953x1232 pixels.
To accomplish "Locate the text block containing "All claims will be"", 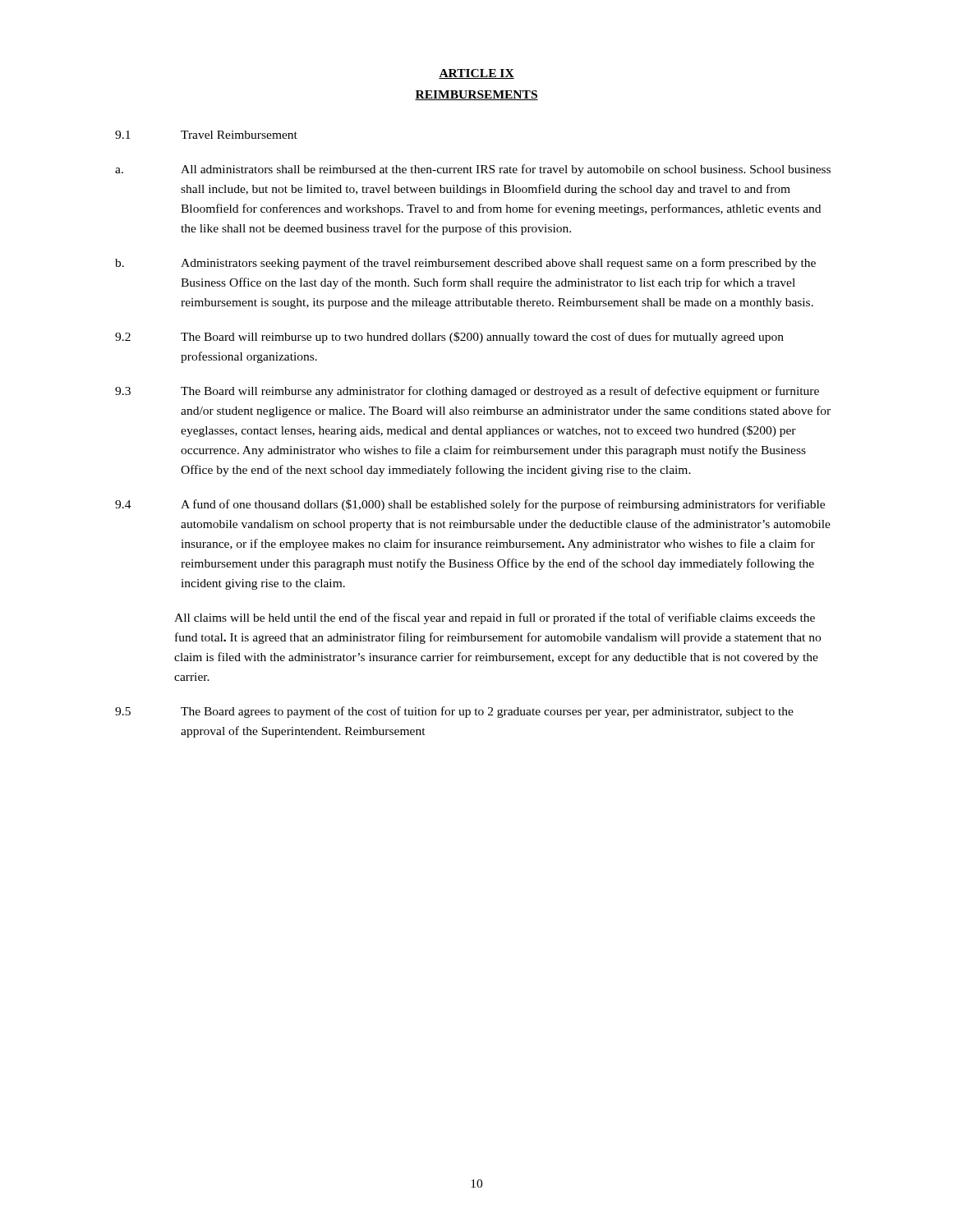I will pos(498,647).
